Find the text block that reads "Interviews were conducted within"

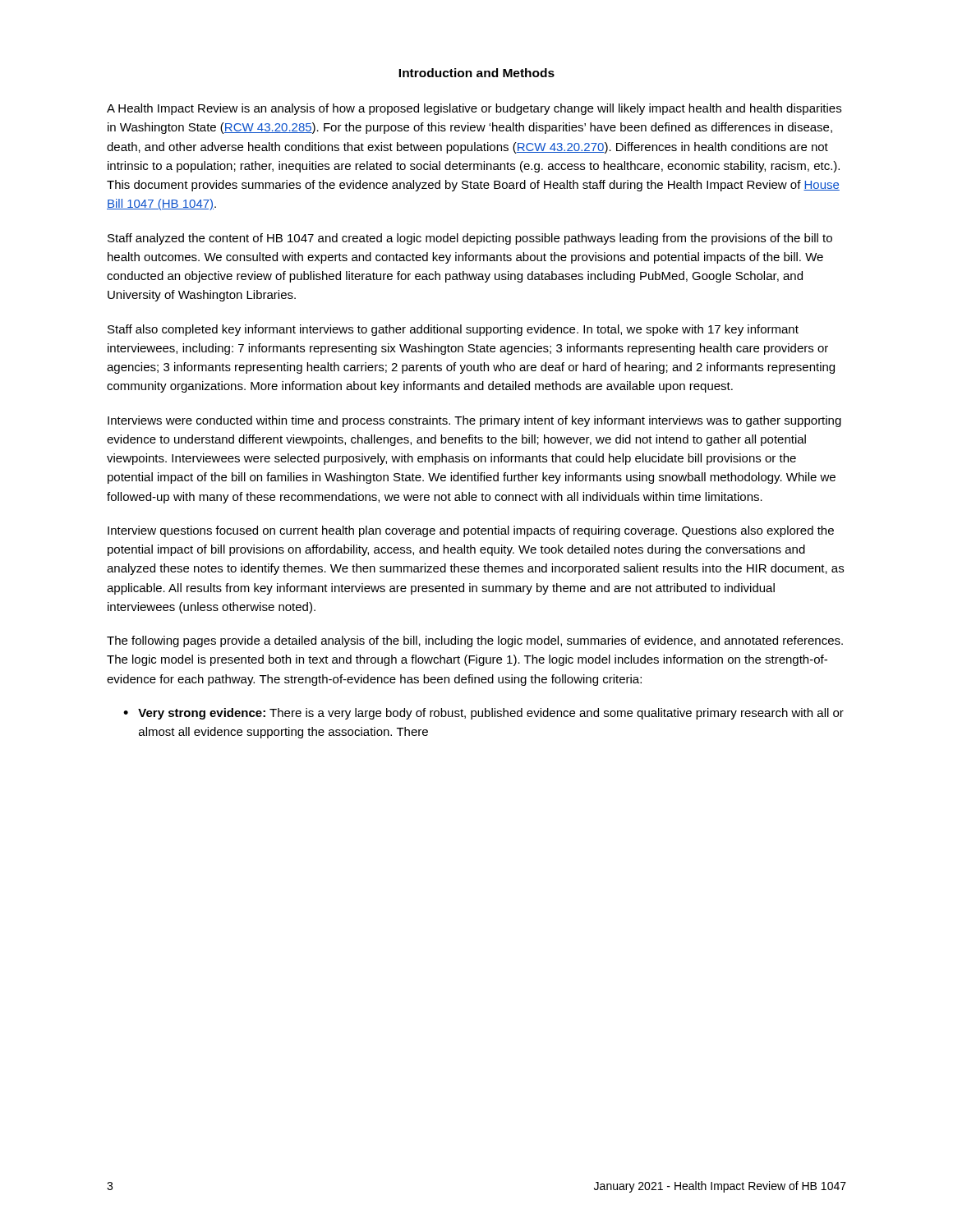point(474,458)
